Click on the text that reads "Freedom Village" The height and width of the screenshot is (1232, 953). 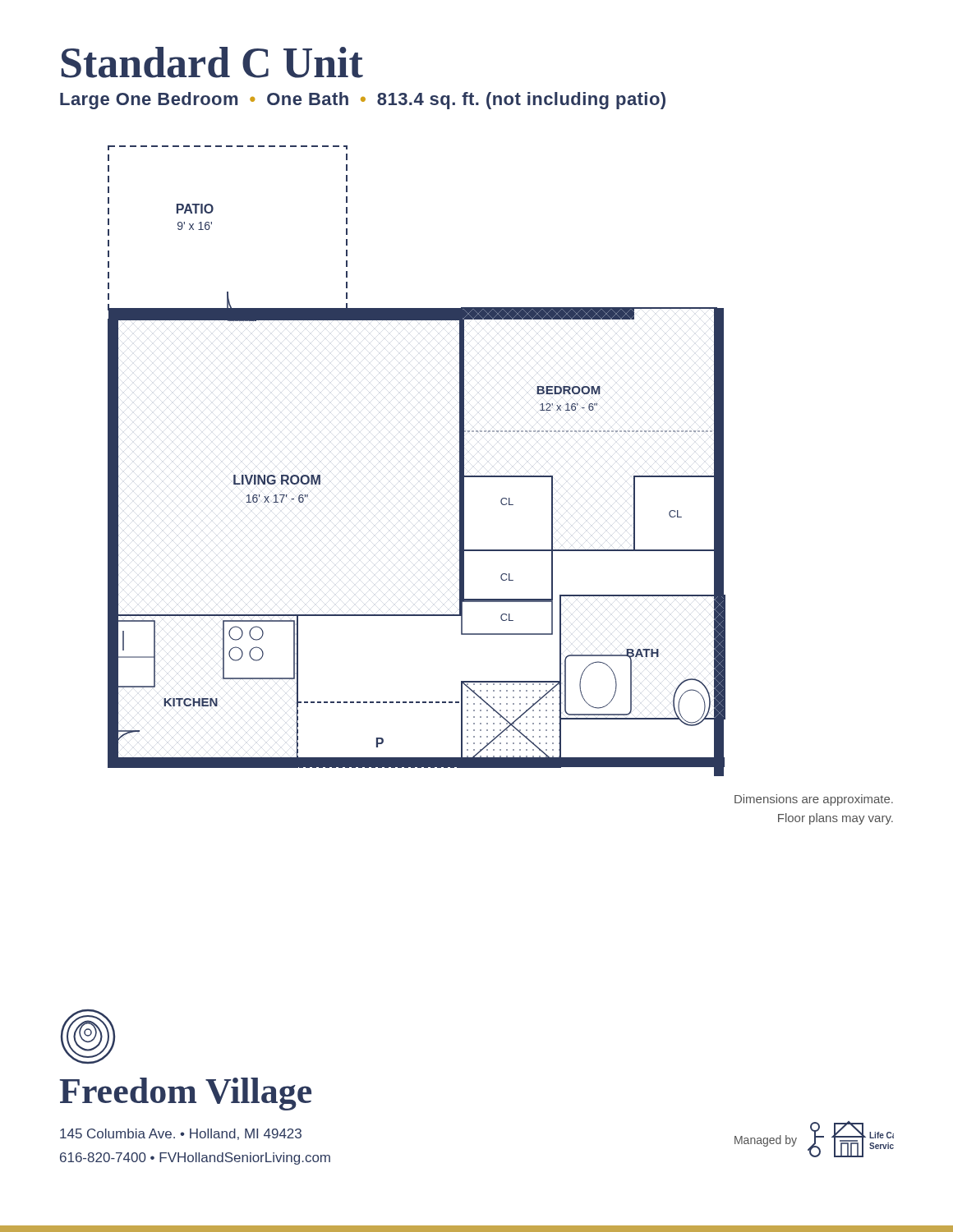pos(186,1091)
